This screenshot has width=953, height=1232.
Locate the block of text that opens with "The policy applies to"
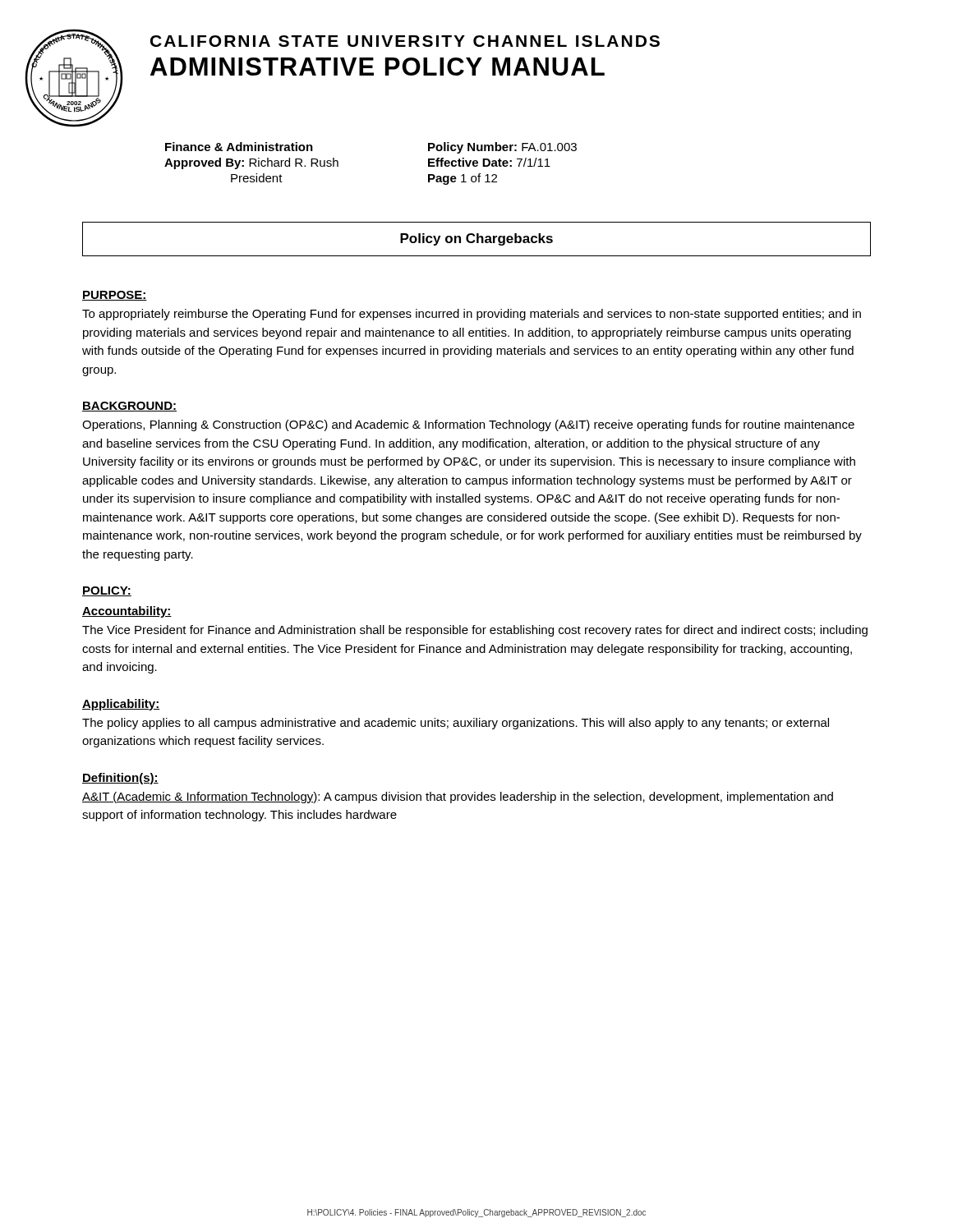click(x=456, y=731)
